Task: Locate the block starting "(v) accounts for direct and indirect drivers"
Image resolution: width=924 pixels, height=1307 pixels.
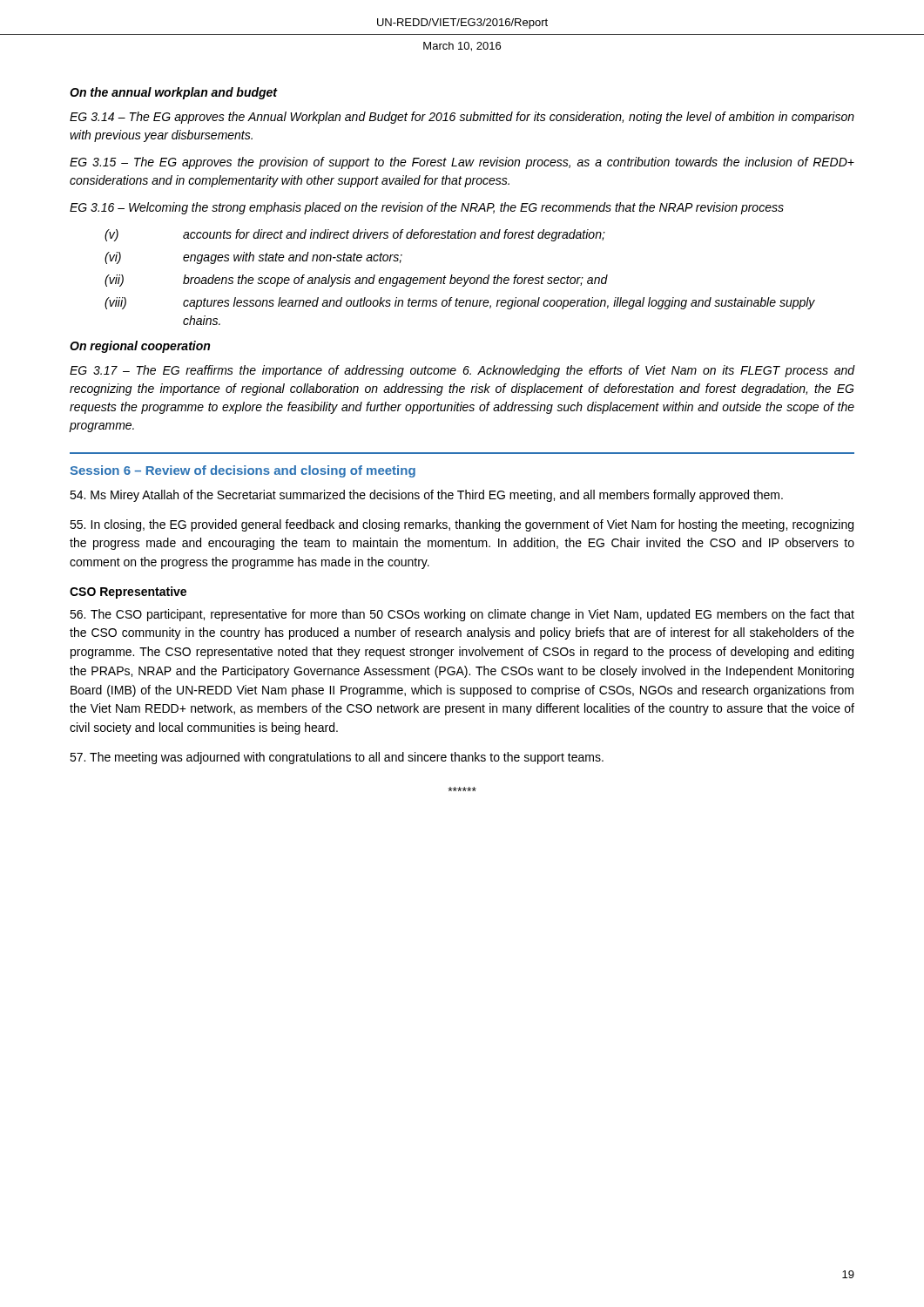Action: pyautogui.click(x=462, y=235)
